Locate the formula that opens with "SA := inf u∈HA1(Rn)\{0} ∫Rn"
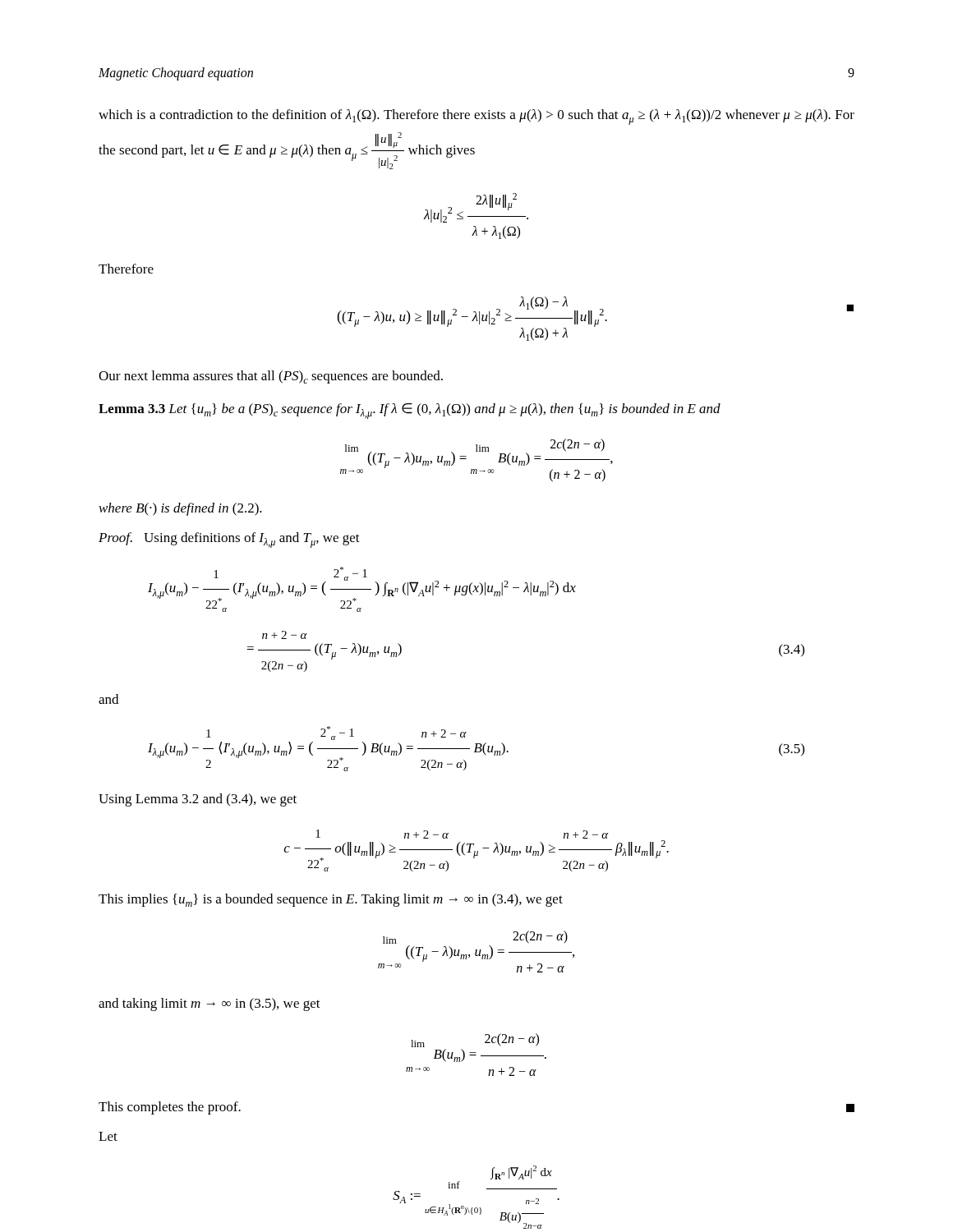Image resolution: width=953 pixels, height=1232 pixels. pos(476,1194)
